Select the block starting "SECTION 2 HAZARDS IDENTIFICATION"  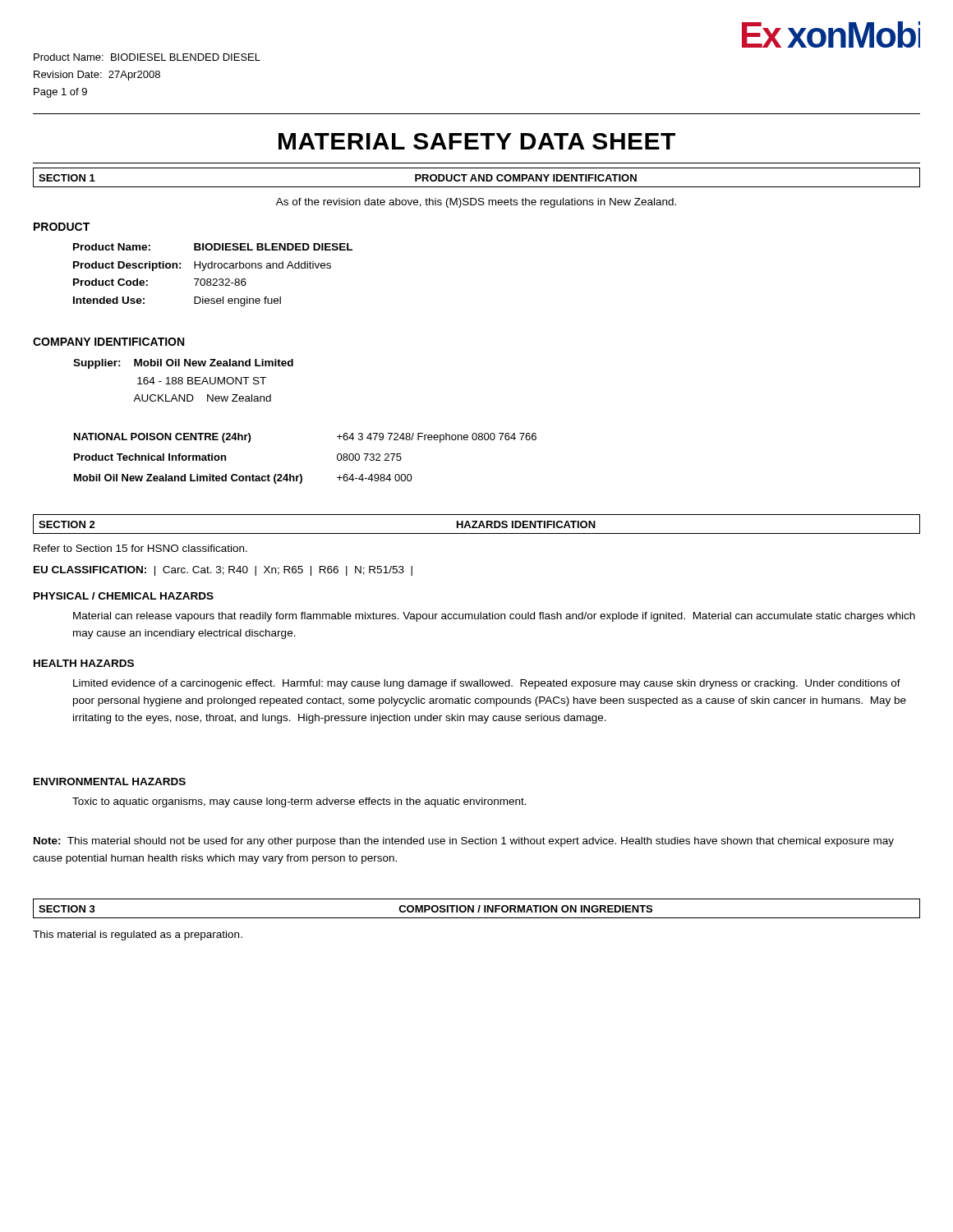476,524
